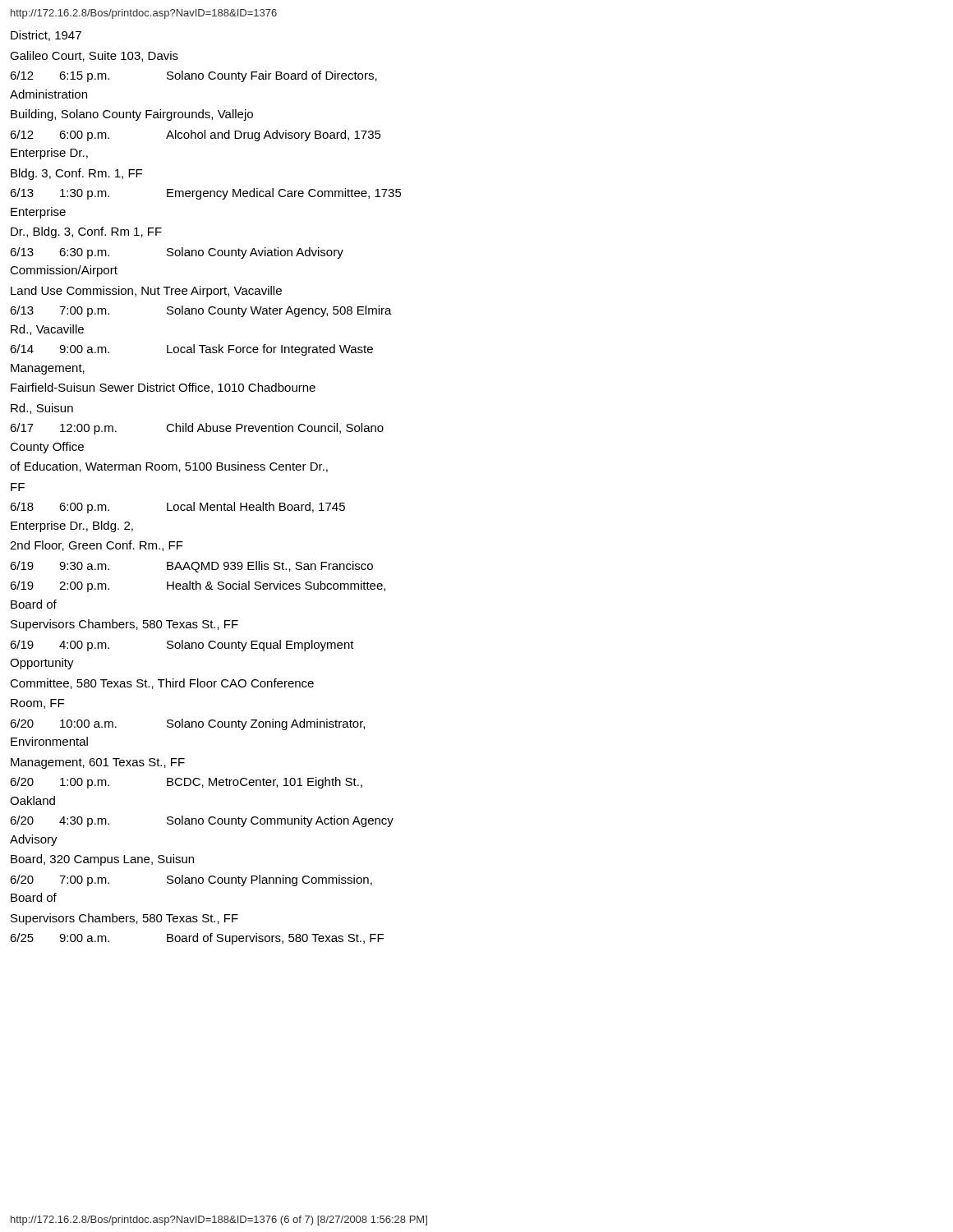
Task: Click on the list item that says "6/13 7:00 p.m. Solano County Water Agency, 508"
Action: coord(201,311)
